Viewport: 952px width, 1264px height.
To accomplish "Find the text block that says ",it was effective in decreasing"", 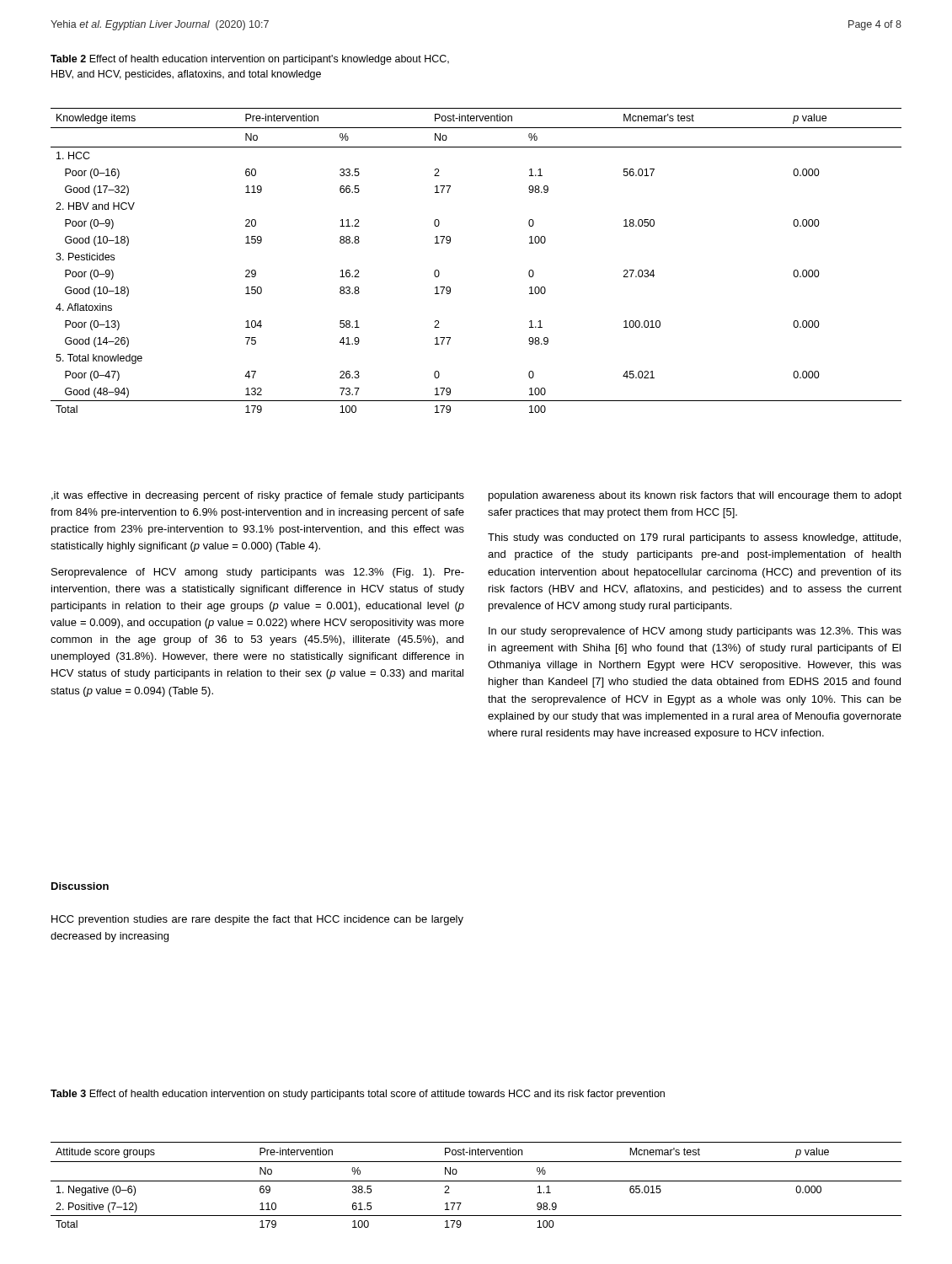I will [x=257, y=593].
